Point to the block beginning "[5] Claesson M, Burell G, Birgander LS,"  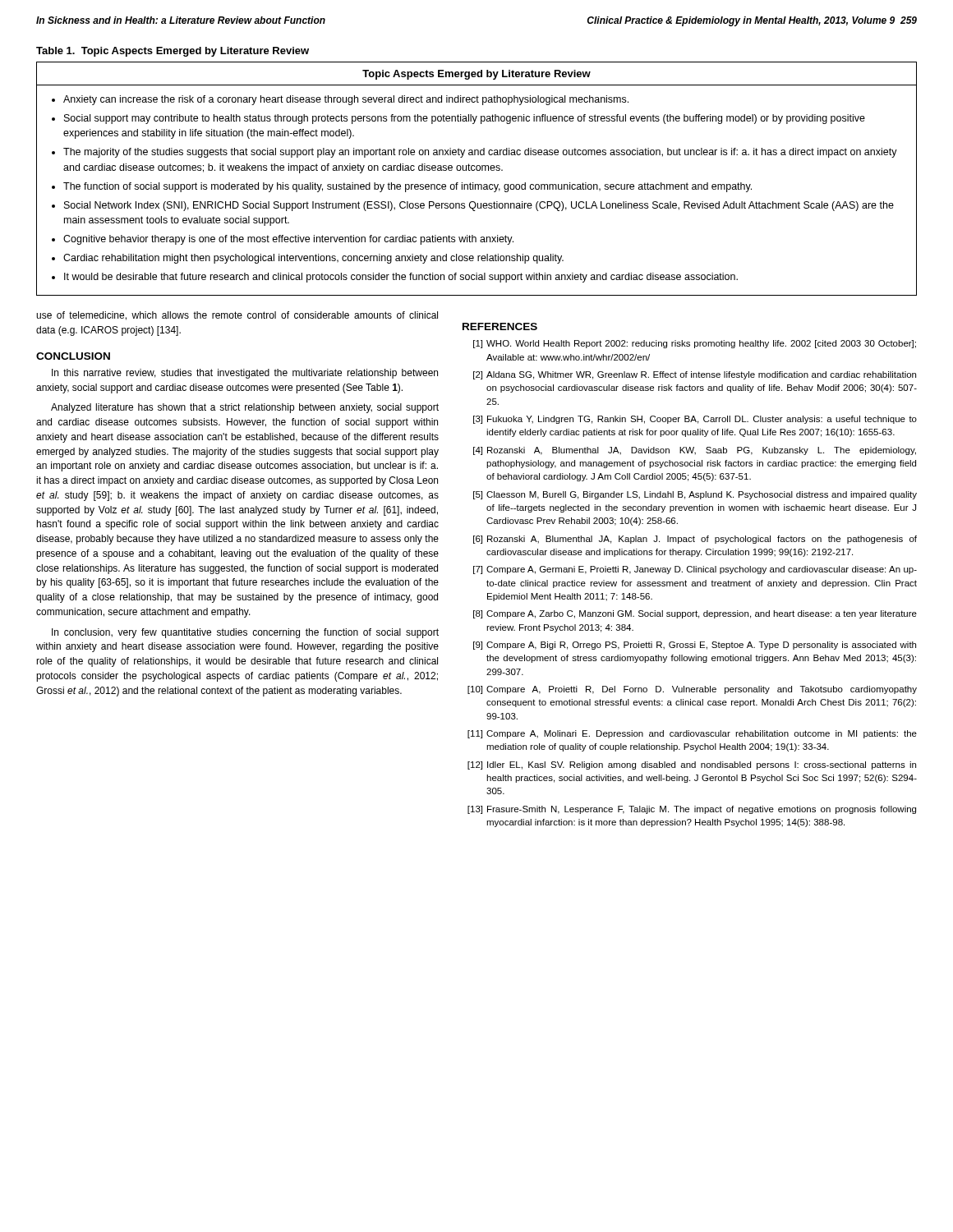point(689,508)
